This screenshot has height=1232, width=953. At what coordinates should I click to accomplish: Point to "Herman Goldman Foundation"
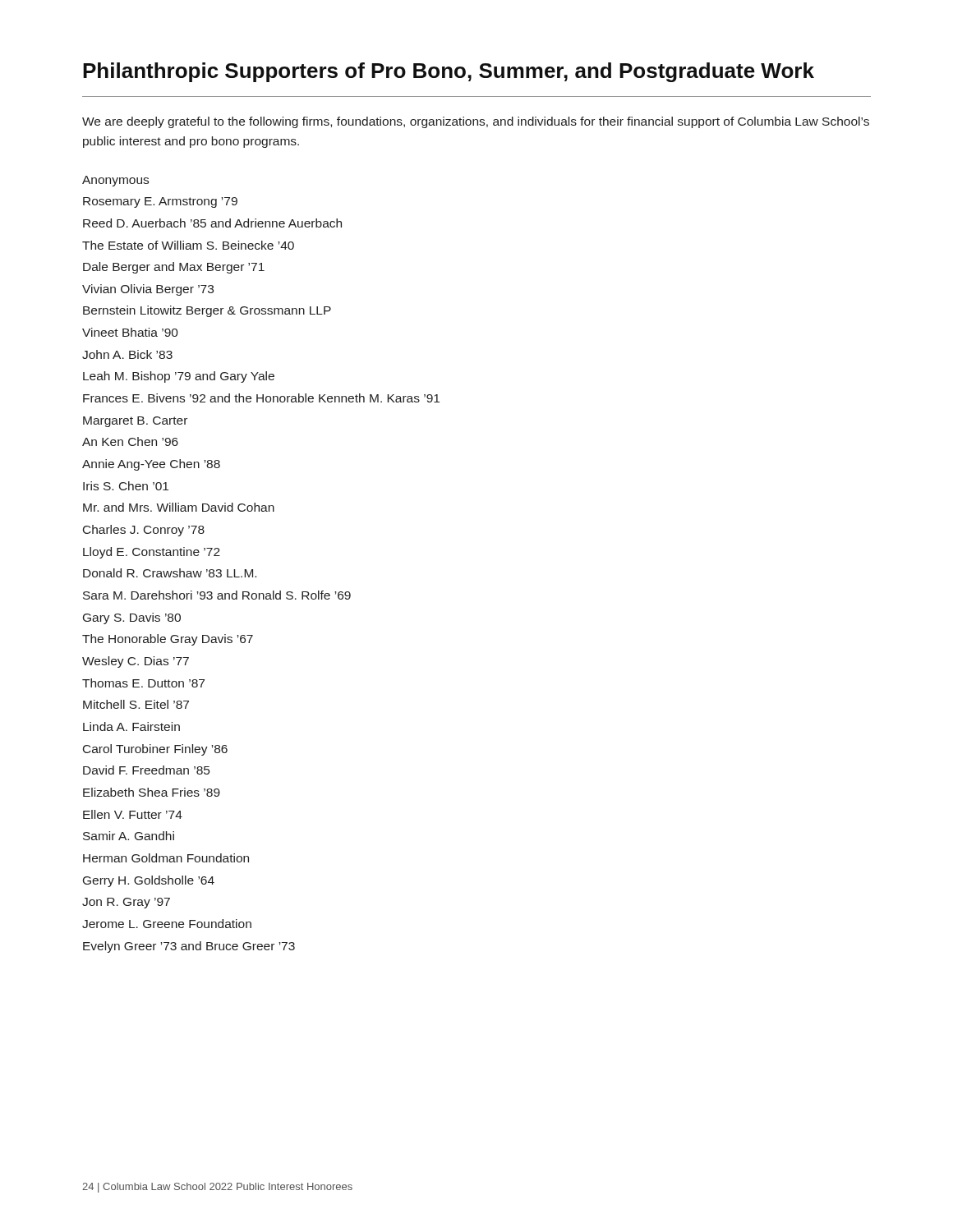point(166,858)
